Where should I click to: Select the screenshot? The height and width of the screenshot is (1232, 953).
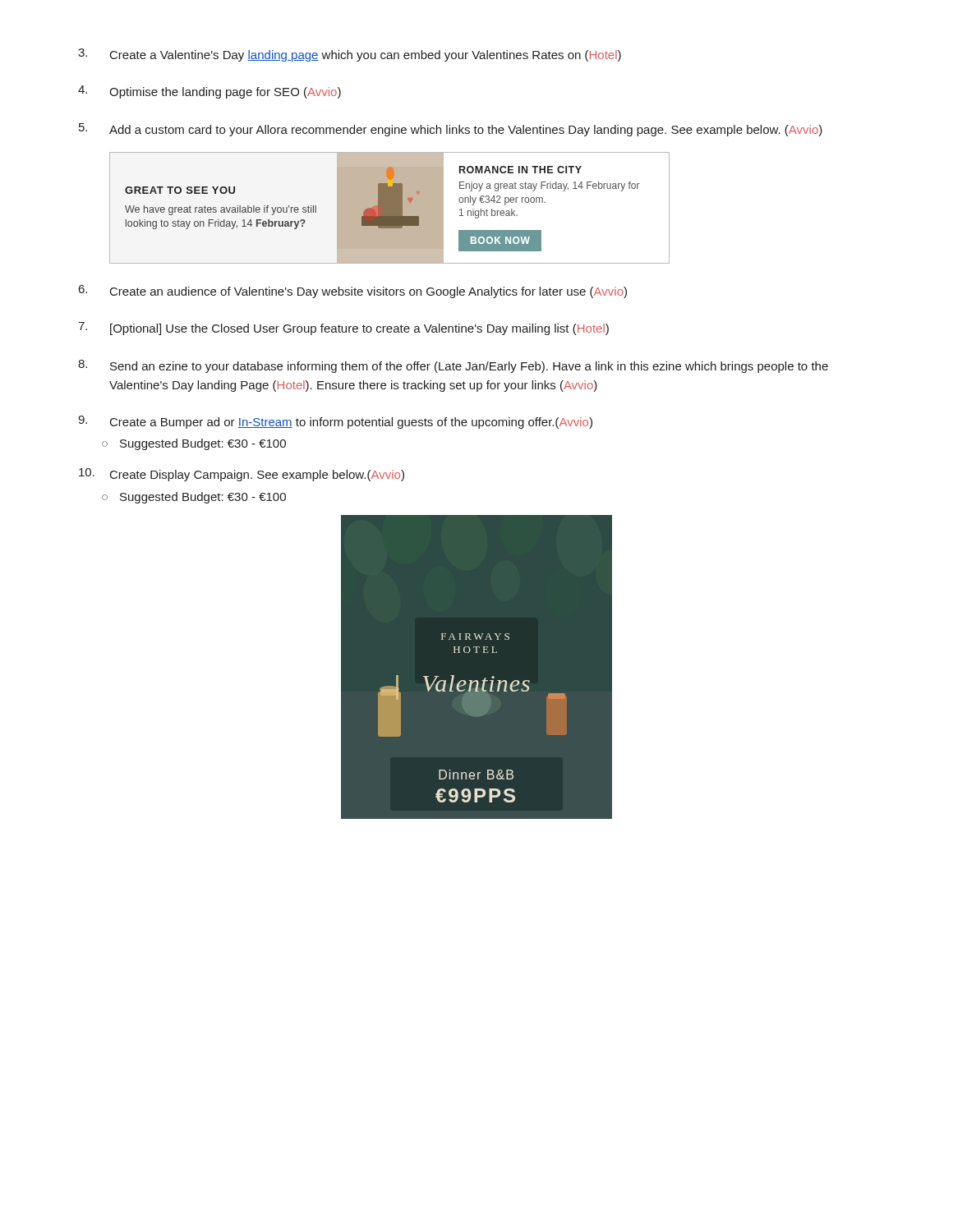[x=492, y=208]
